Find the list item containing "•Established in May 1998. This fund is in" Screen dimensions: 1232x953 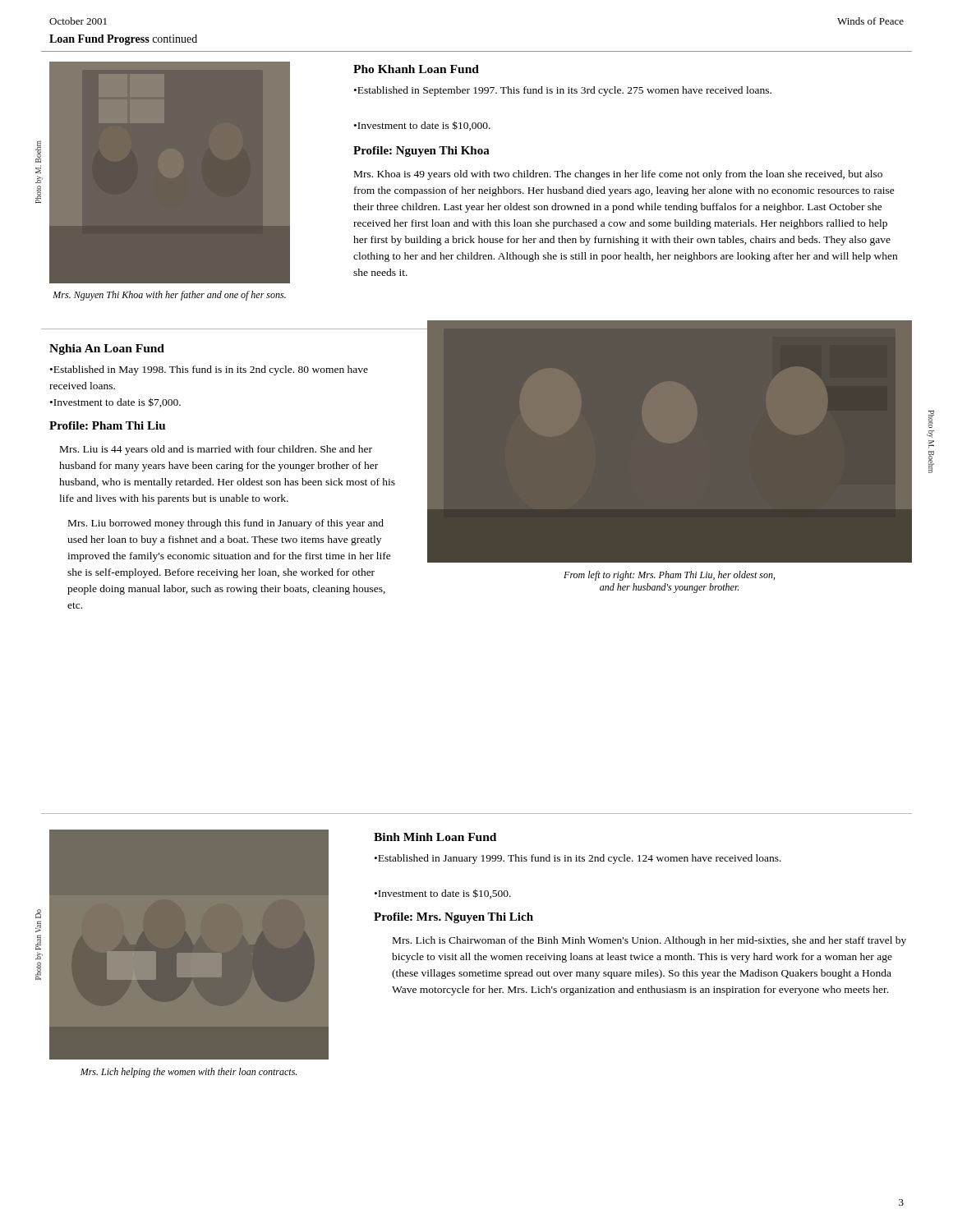point(226,377)
